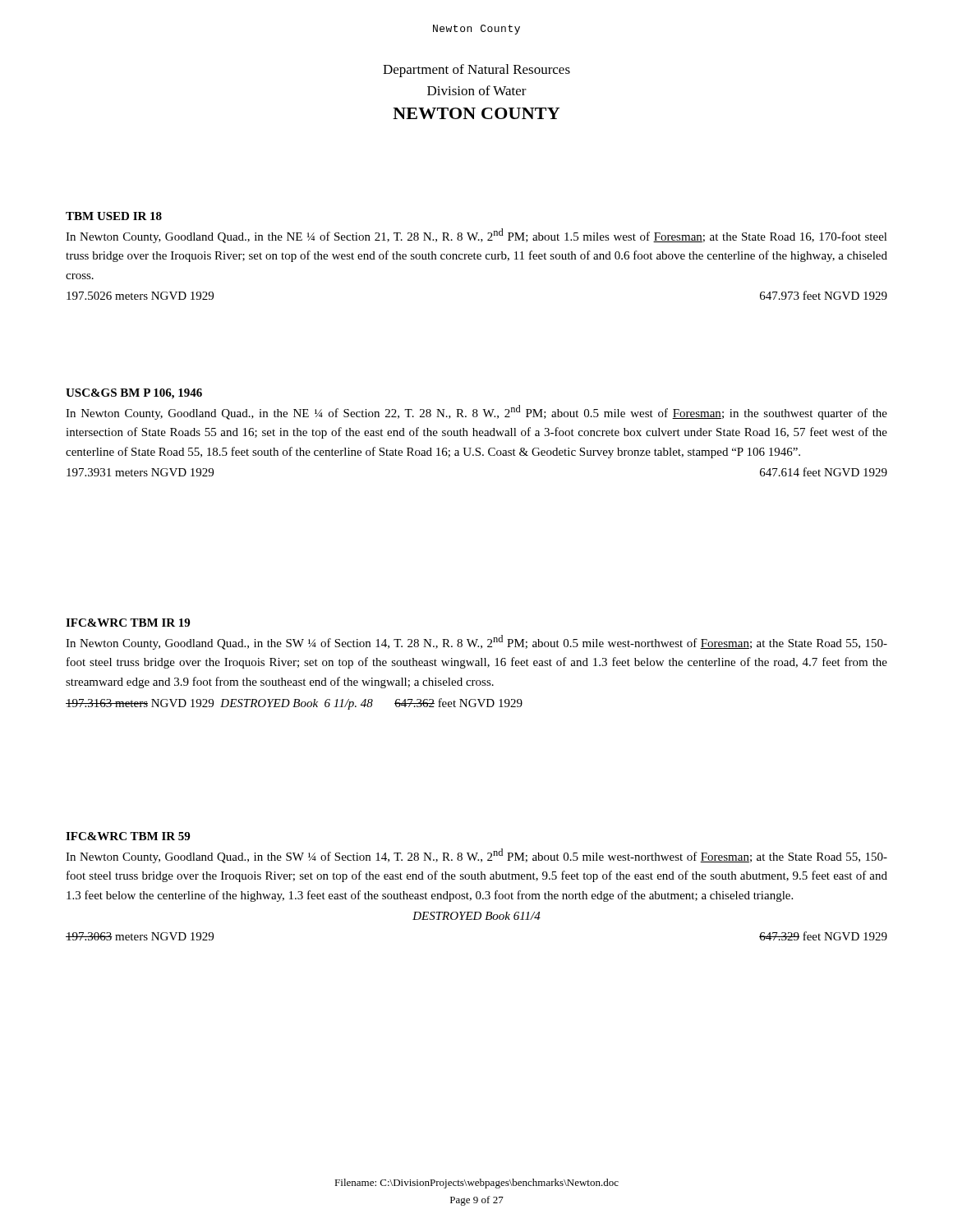953x1232 pixels.
Task: Find the text starting "USC&GS BM P 106, 1946"
Action: tap(134, 393)
